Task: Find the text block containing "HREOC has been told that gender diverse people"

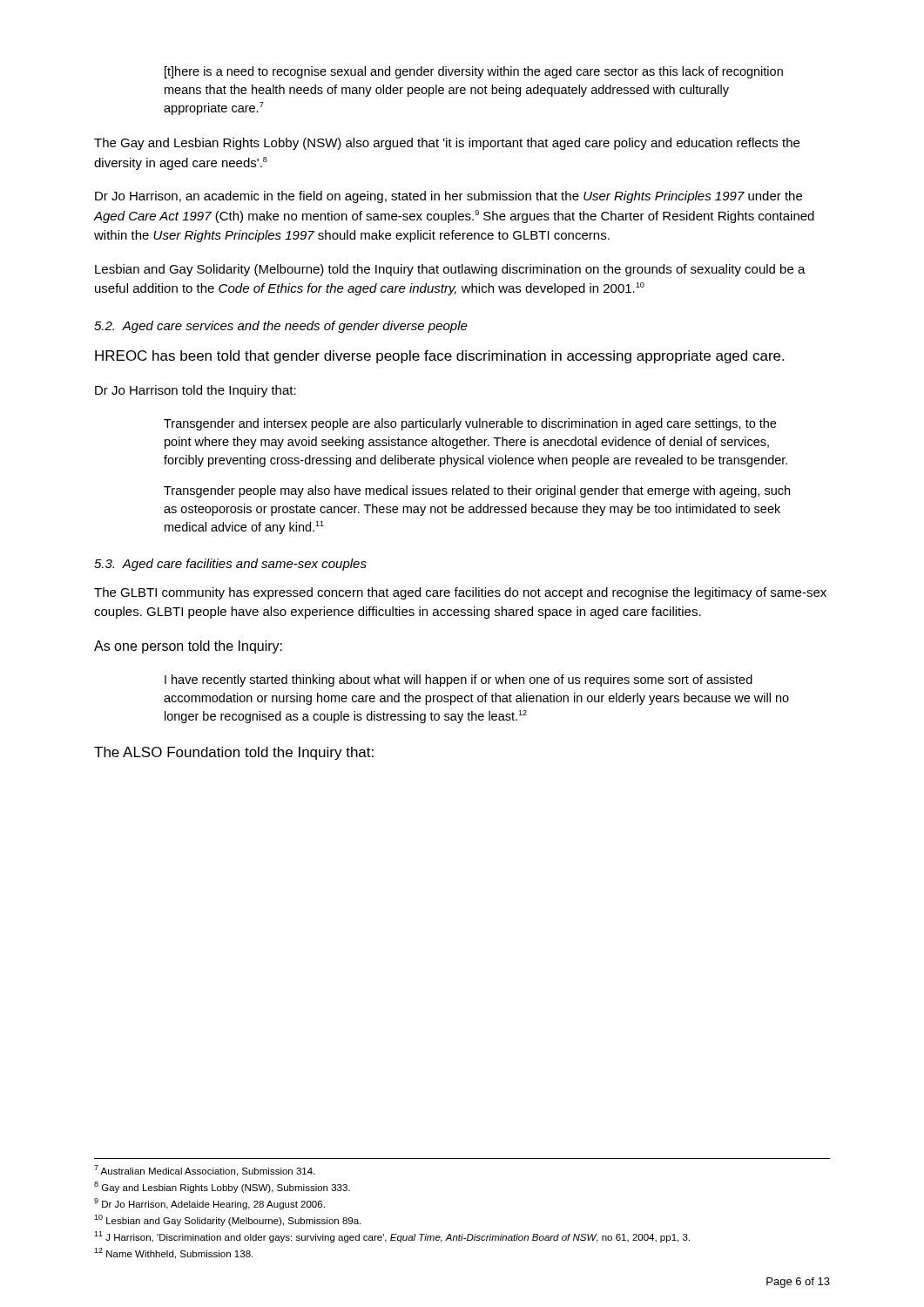Action: pyautogui.click(x=440, y=356)
